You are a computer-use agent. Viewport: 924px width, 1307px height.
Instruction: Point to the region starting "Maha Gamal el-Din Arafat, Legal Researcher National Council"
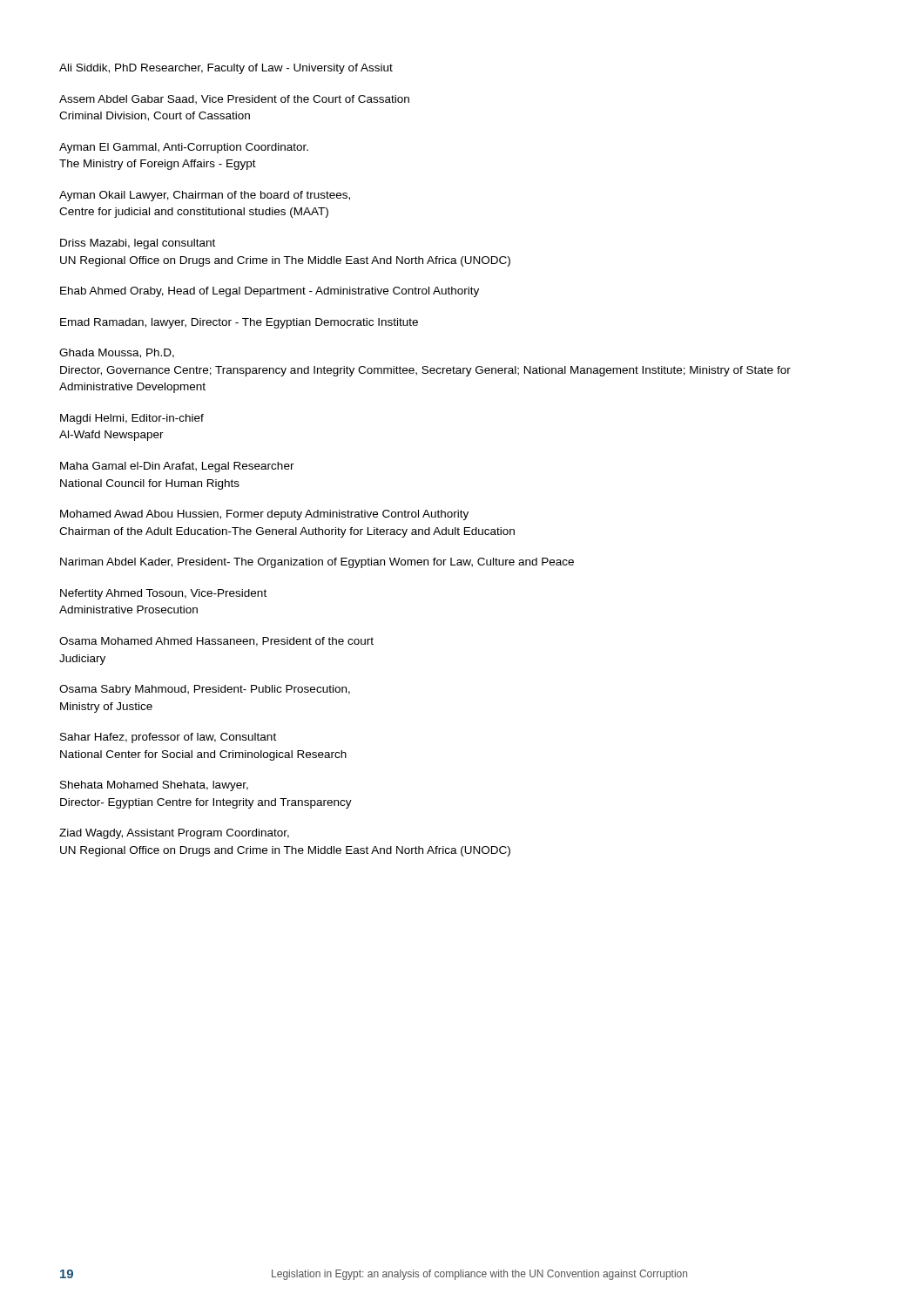pos(177,474)
